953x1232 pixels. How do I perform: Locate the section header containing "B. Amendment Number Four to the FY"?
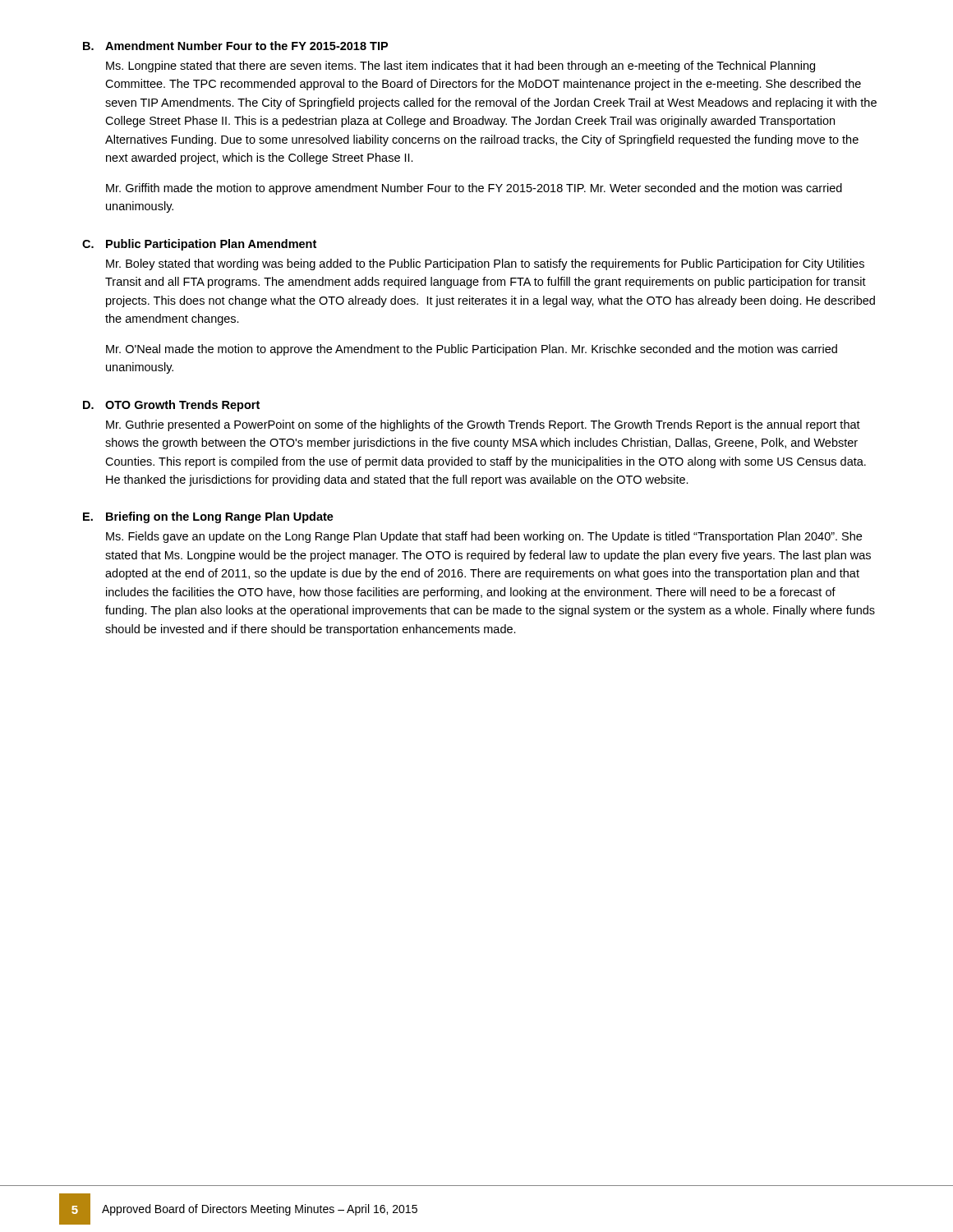235,46
